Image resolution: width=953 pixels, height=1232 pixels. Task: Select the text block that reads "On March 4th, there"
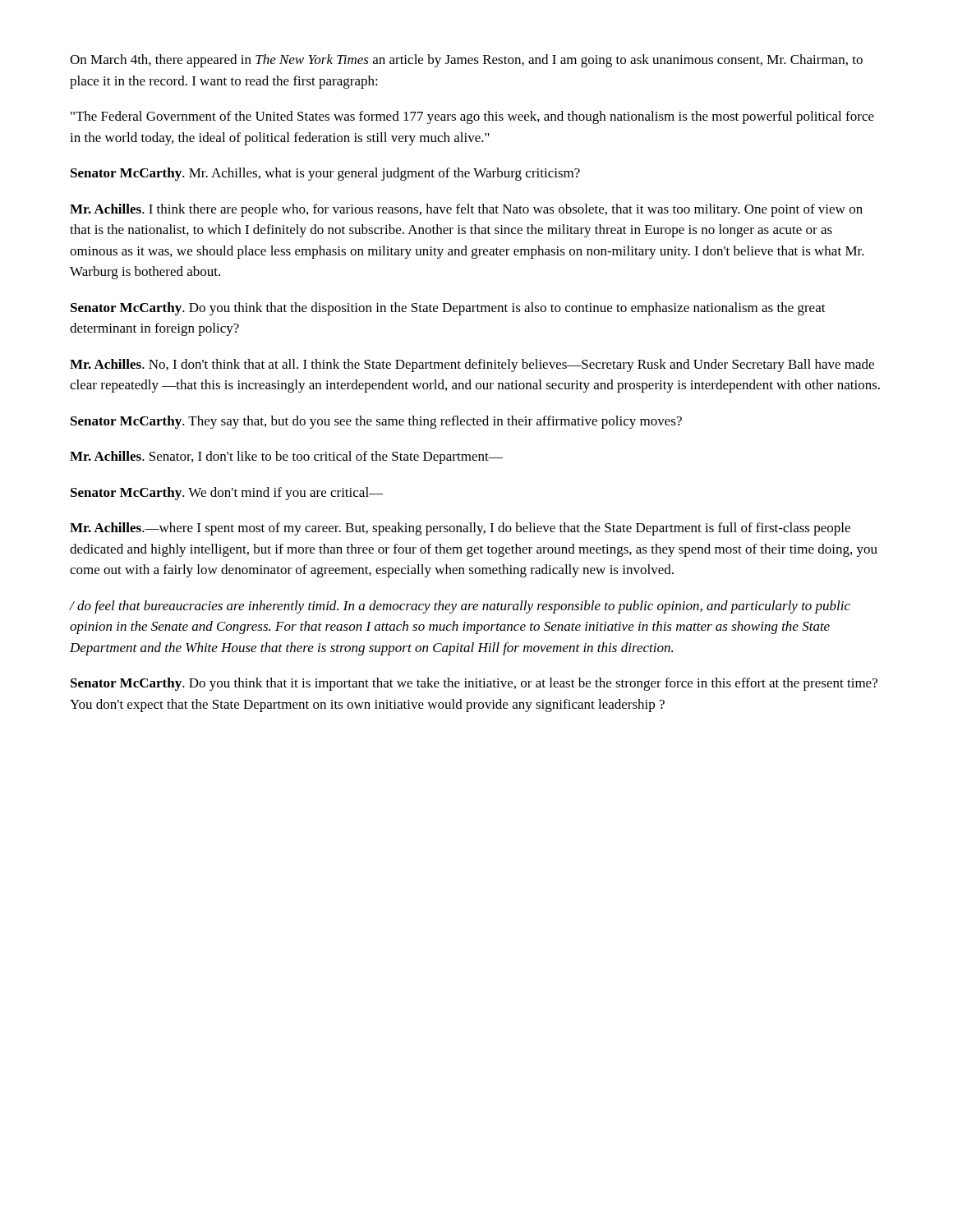point(466,70)
